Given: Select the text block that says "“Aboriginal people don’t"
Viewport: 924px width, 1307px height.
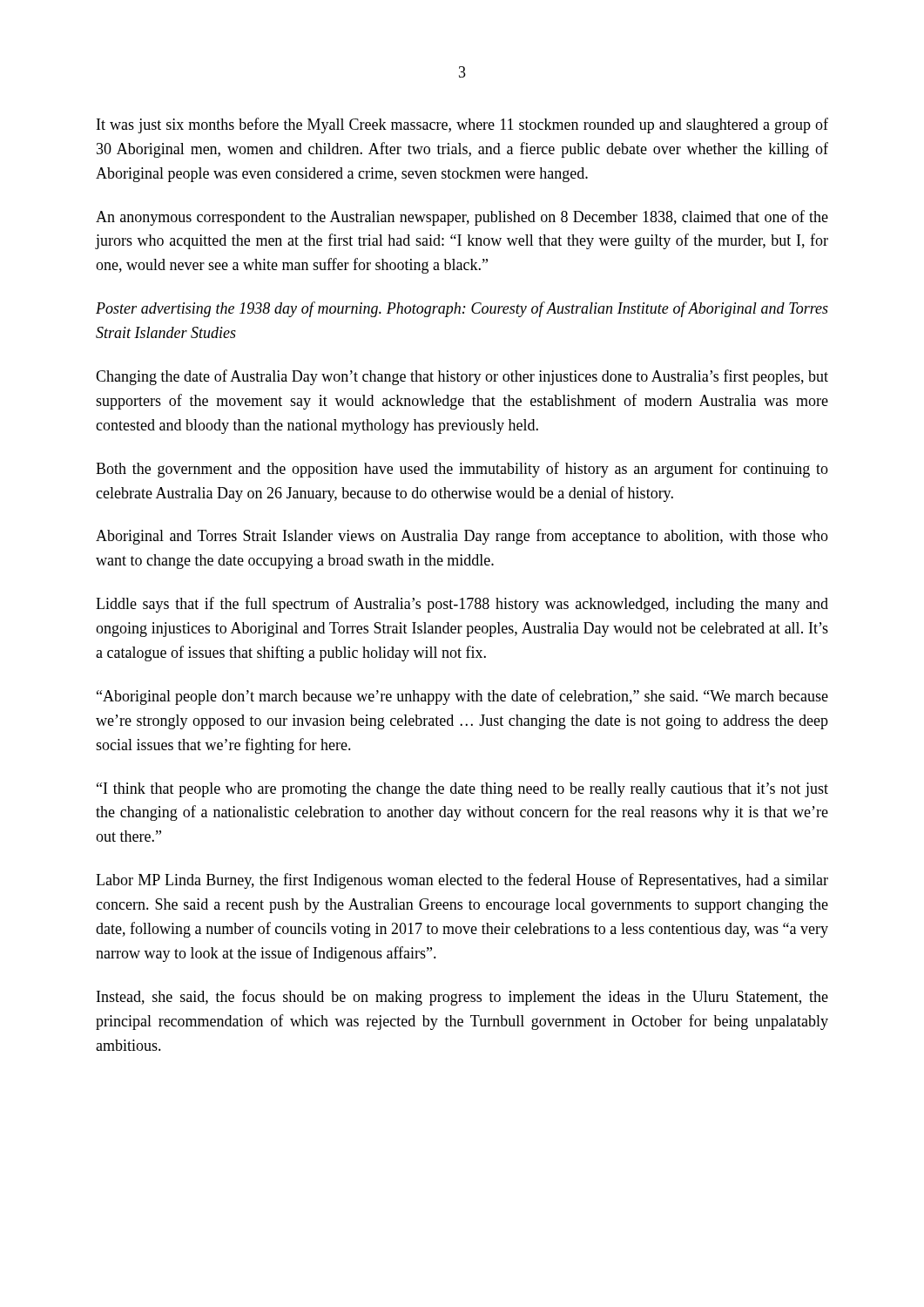Looking at the screenshot, I should coord(462,720).
